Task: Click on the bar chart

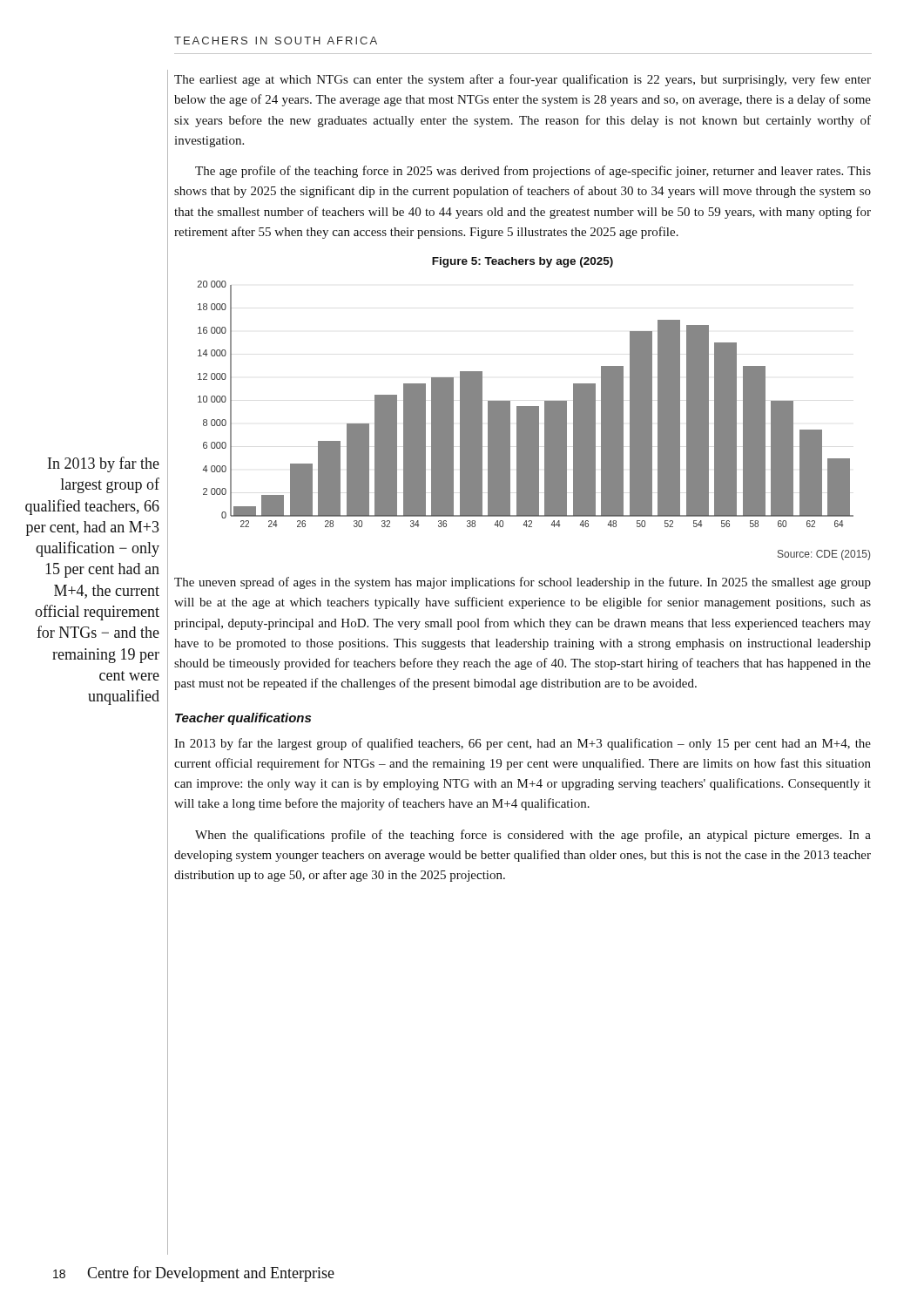Action: coord(523,411)
